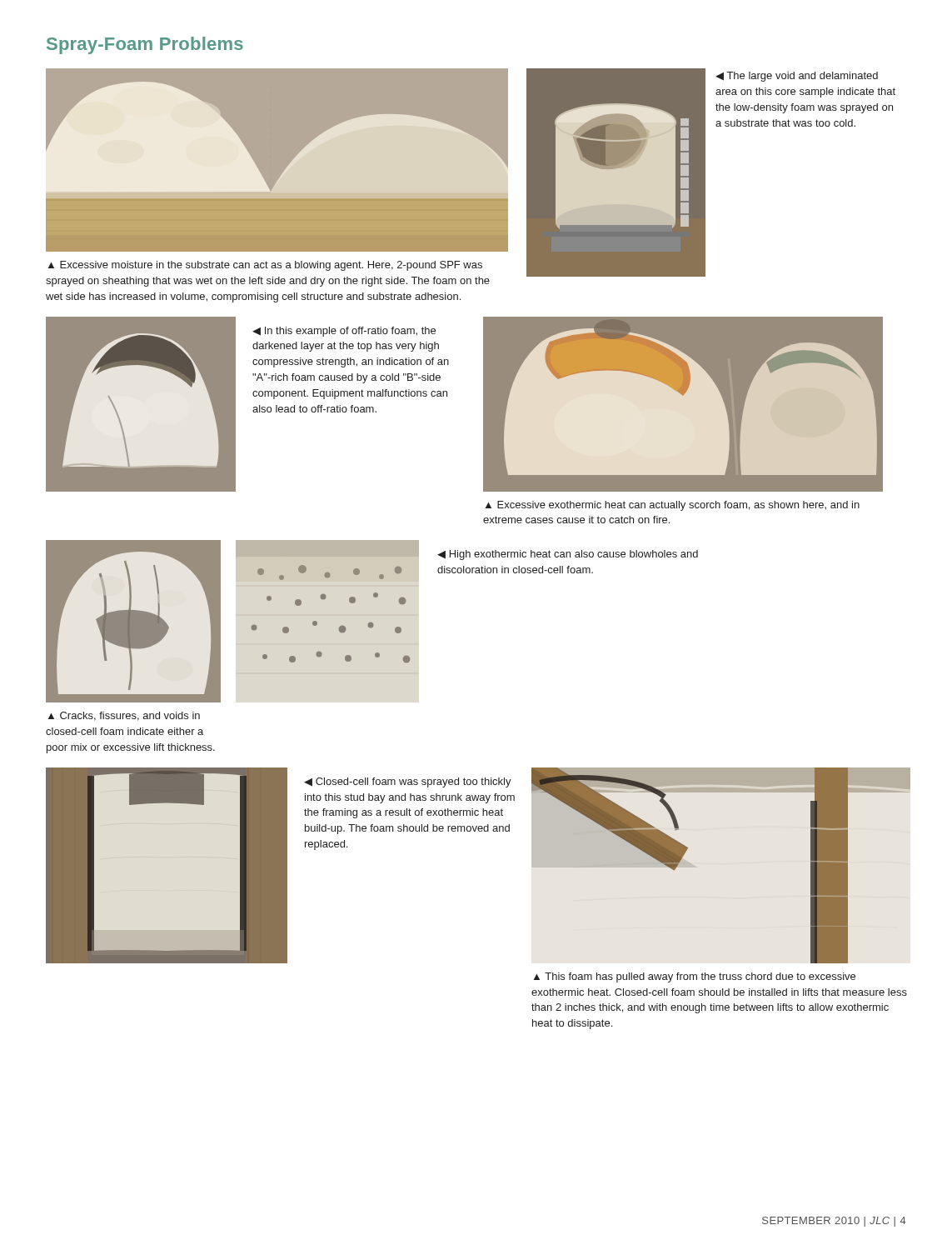The image size is (952, 1250).
Task: Select the caption that reads "Cracks, fissures, and voids in closed-cell foam indicate"
Action: pos(131,731)
